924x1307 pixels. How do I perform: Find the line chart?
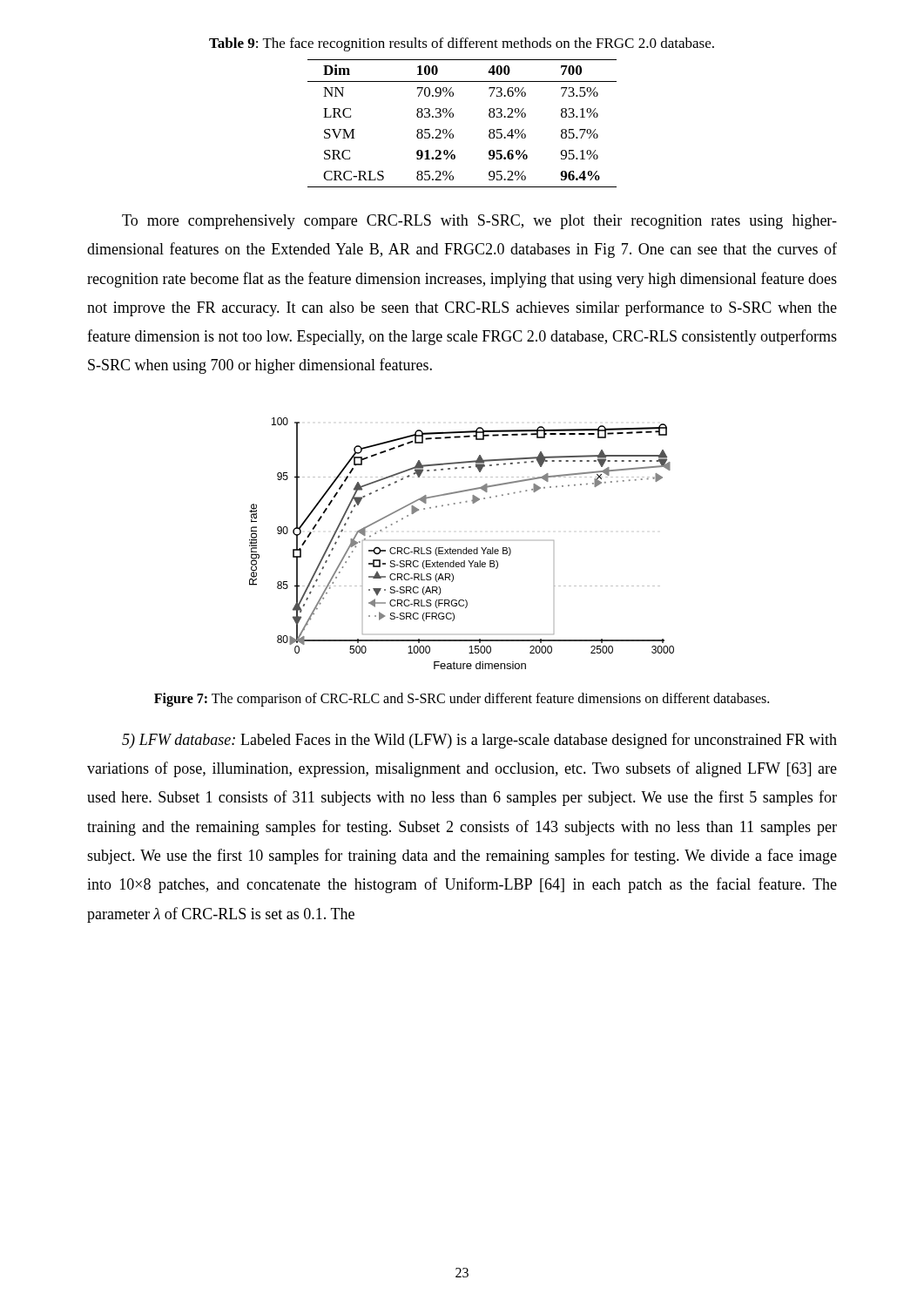click(462, 544)
